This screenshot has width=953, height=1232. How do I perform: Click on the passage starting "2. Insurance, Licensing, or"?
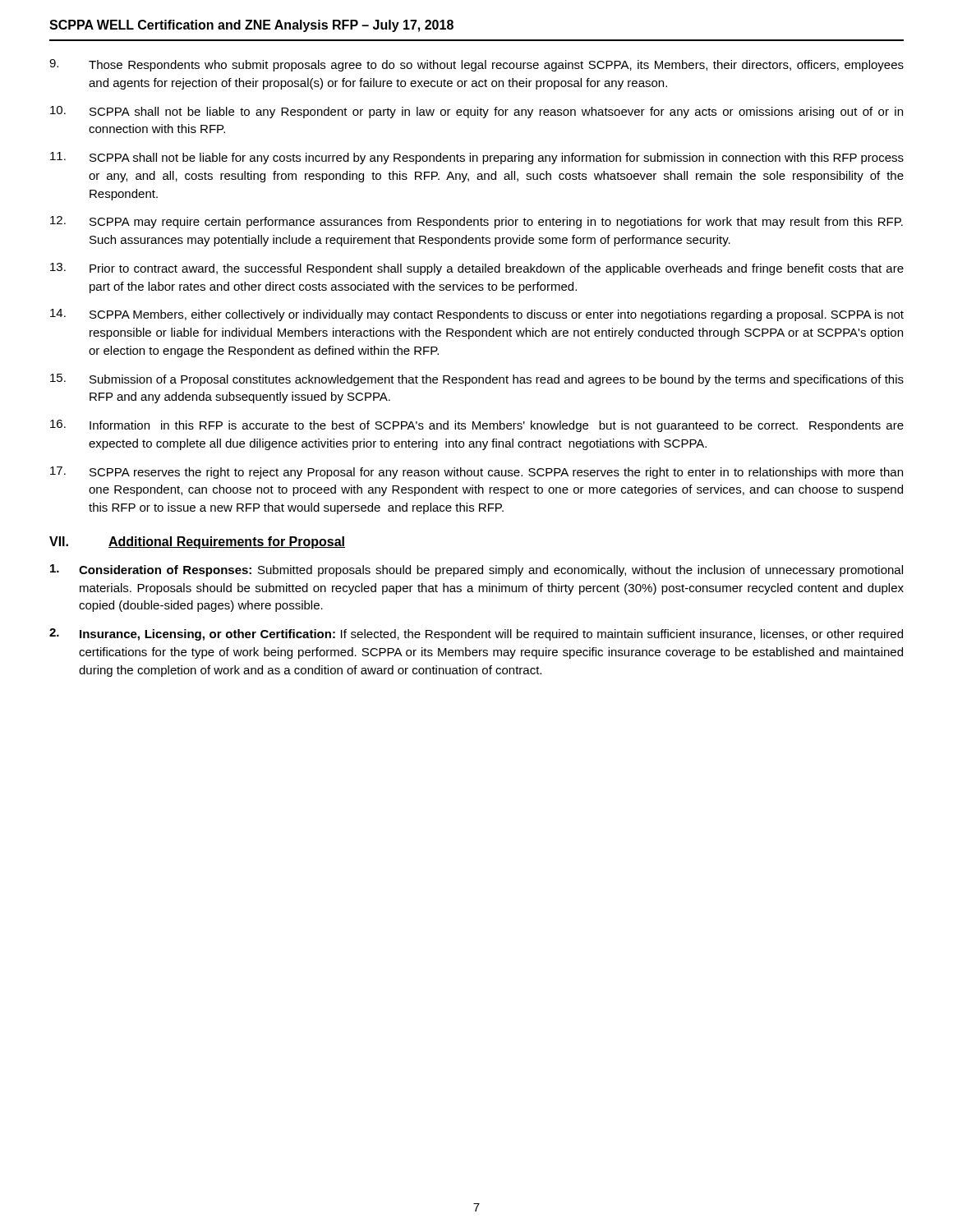click(476, 652)
